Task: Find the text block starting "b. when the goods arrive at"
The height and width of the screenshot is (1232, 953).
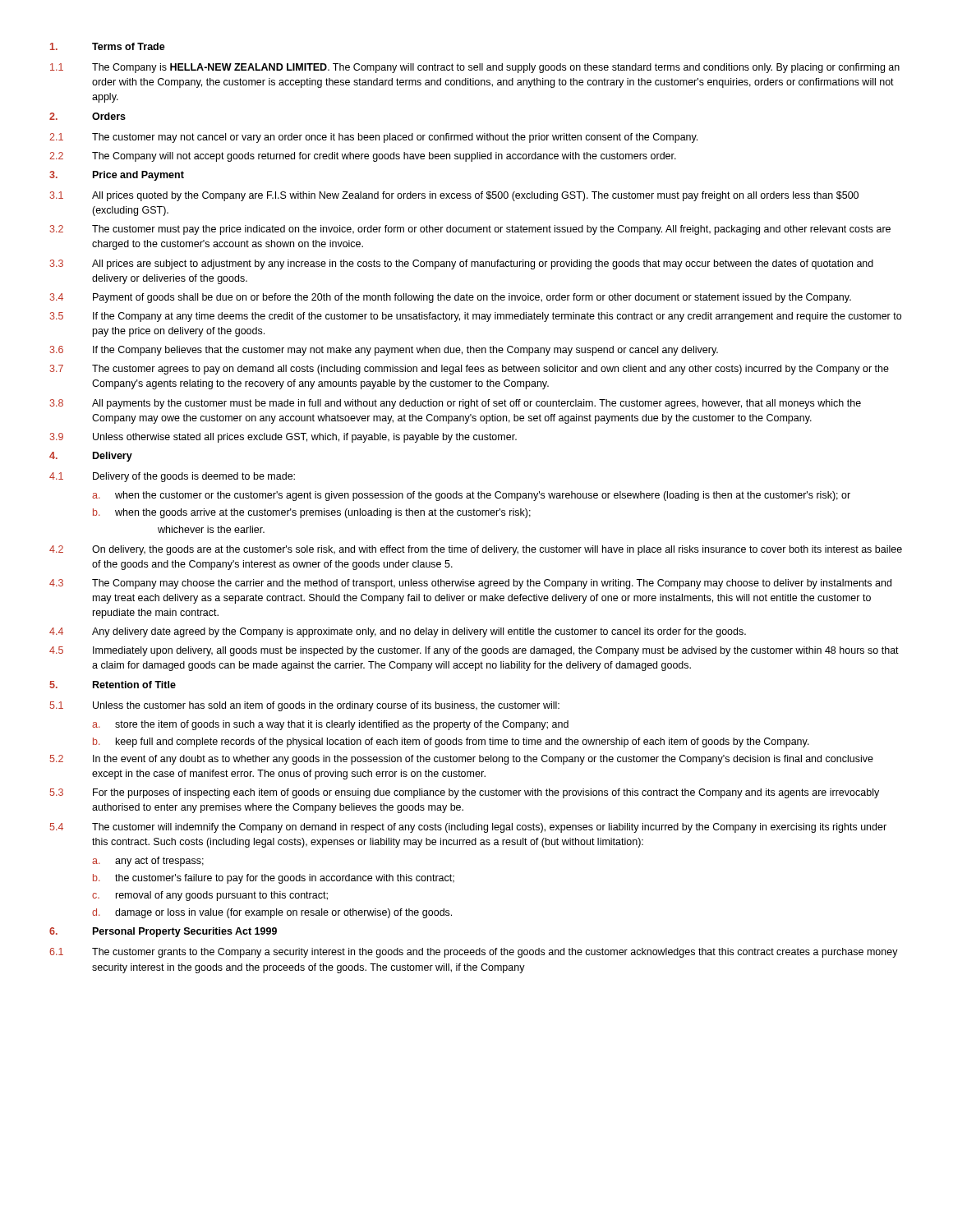Action: [498, 513]
